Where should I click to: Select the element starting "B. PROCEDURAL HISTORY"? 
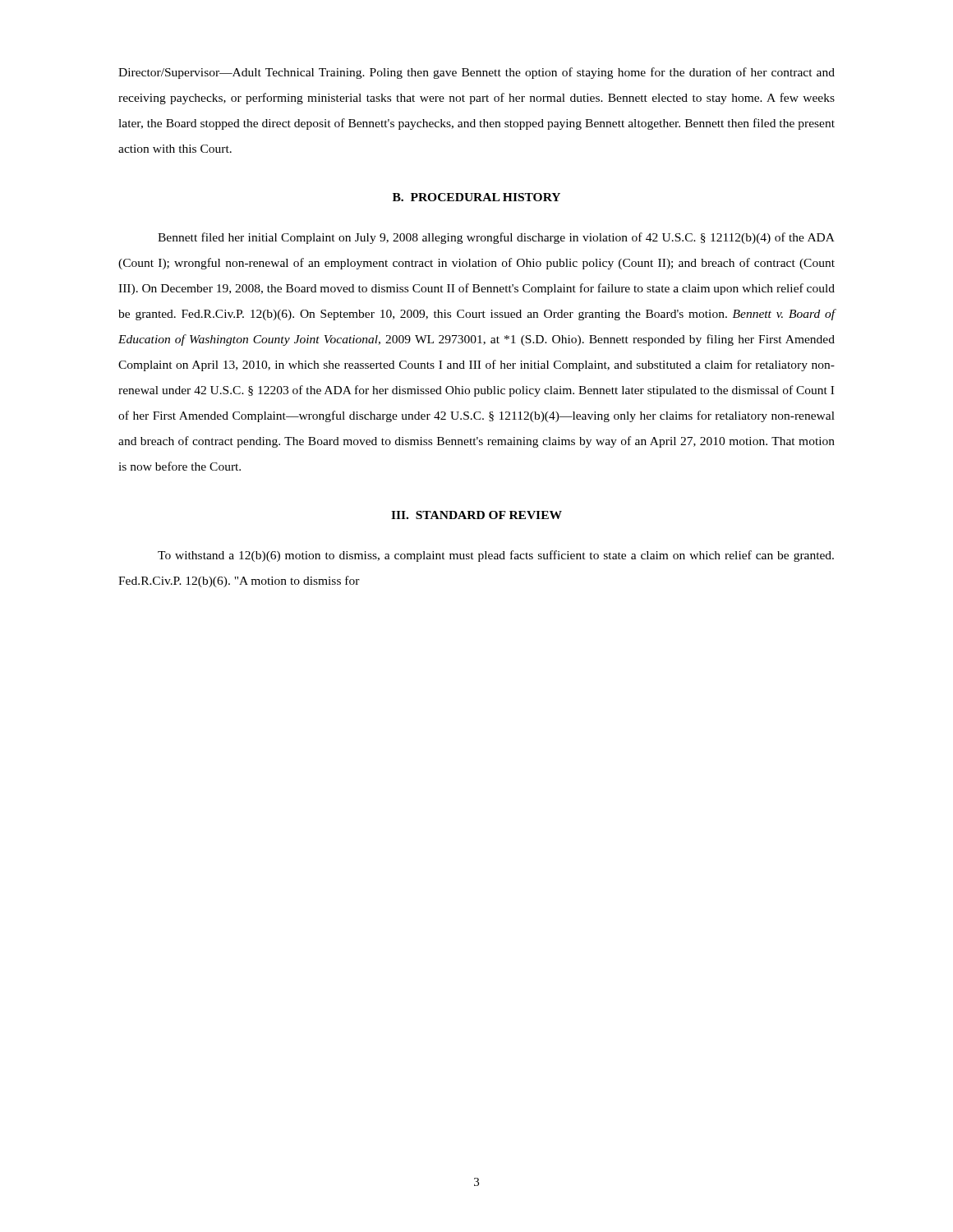pyautogui.click(x=476, y=197)
